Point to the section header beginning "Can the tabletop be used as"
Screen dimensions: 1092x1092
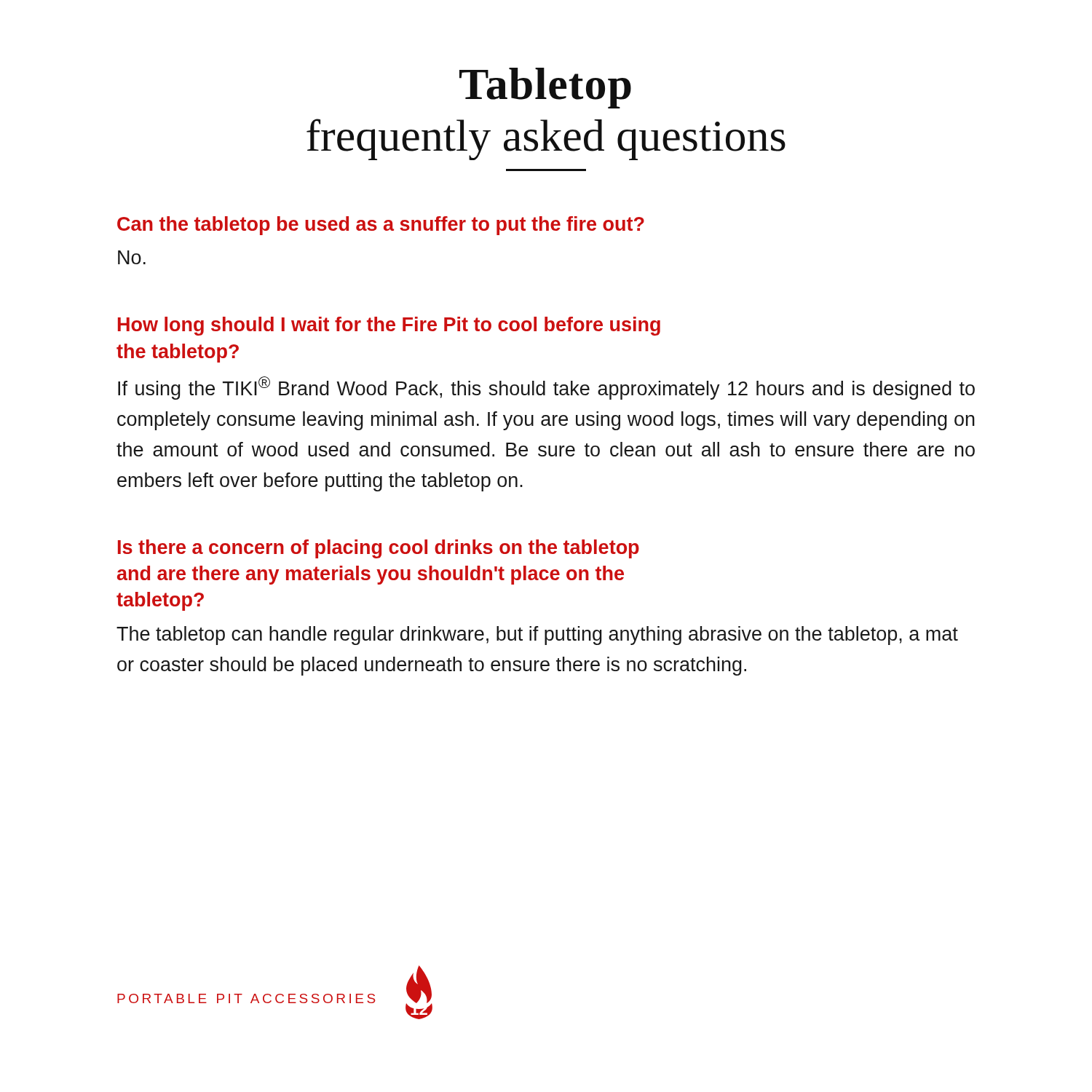point(381,224)
